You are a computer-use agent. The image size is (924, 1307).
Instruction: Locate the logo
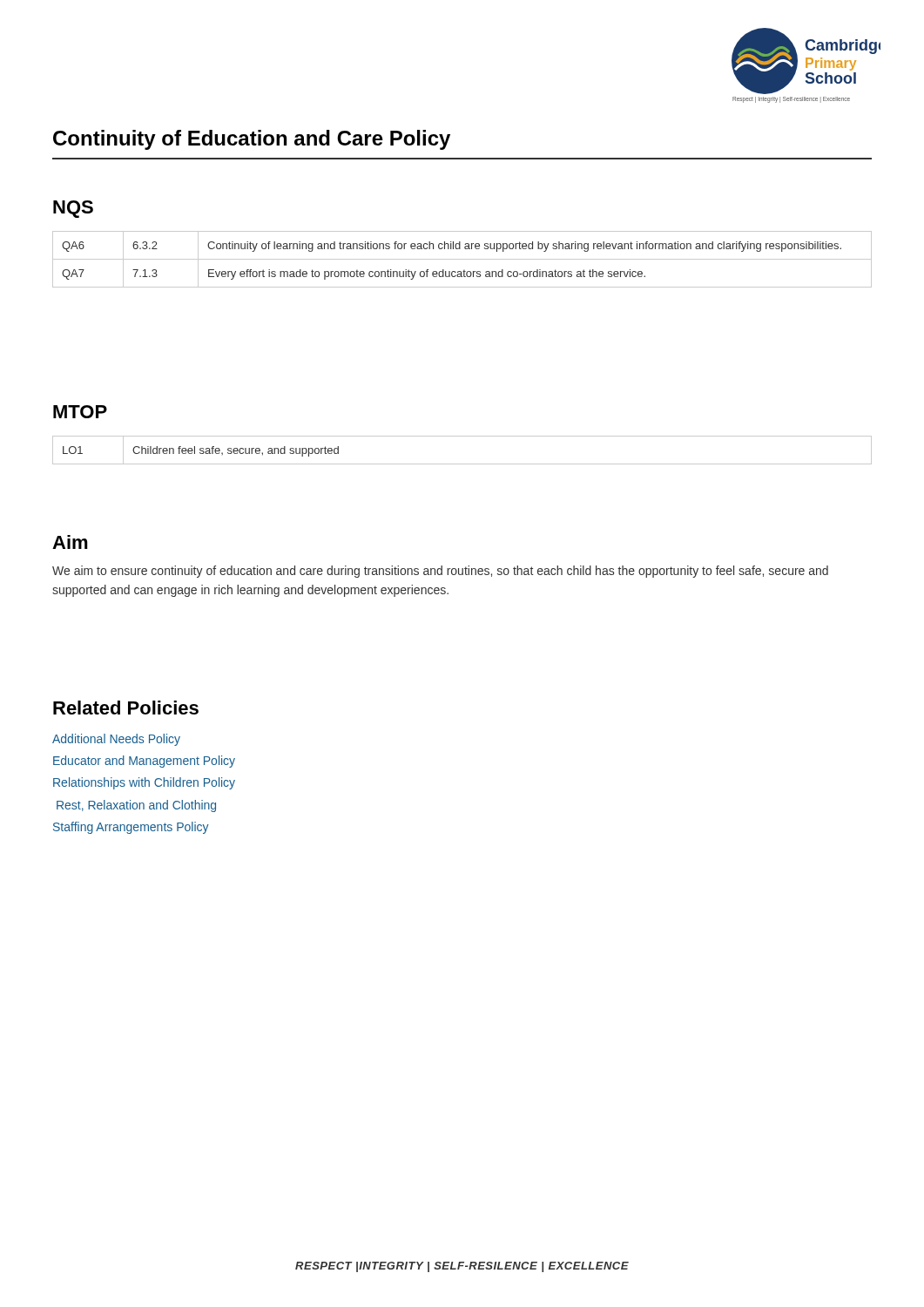pyautogui.click(x=804, y=67)
